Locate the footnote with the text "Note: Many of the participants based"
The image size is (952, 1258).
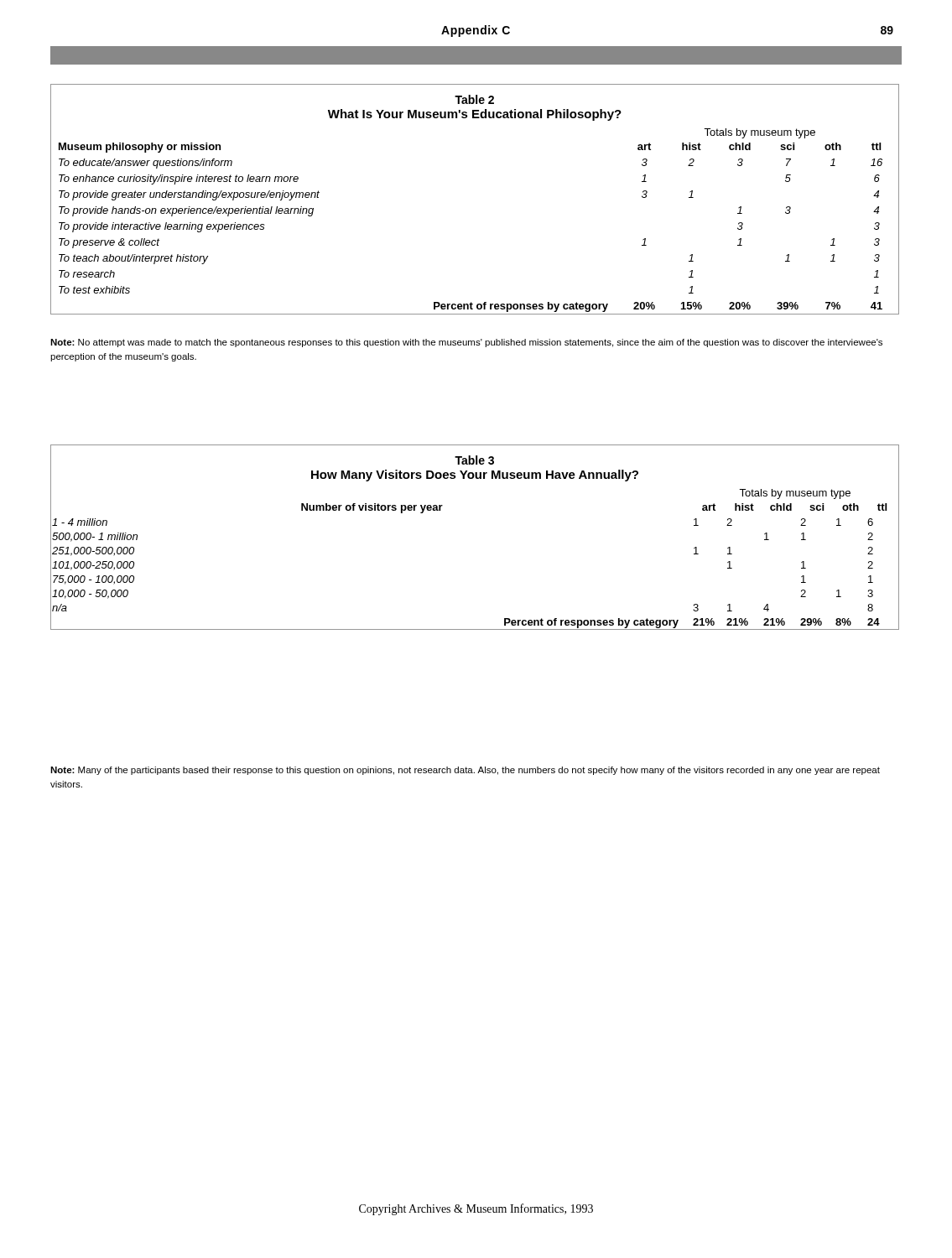[465, 777]
